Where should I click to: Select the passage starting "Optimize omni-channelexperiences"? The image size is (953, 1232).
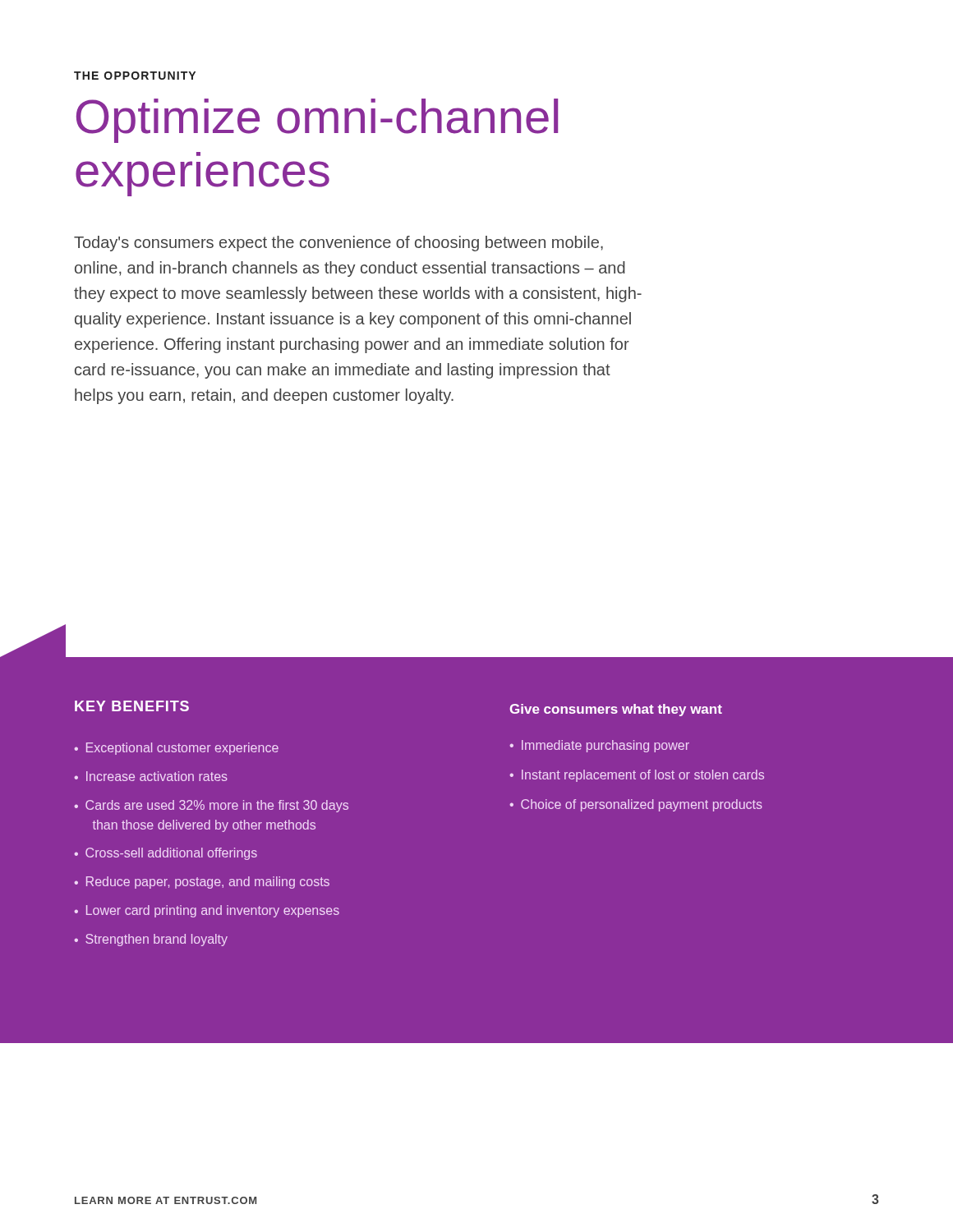476,144
